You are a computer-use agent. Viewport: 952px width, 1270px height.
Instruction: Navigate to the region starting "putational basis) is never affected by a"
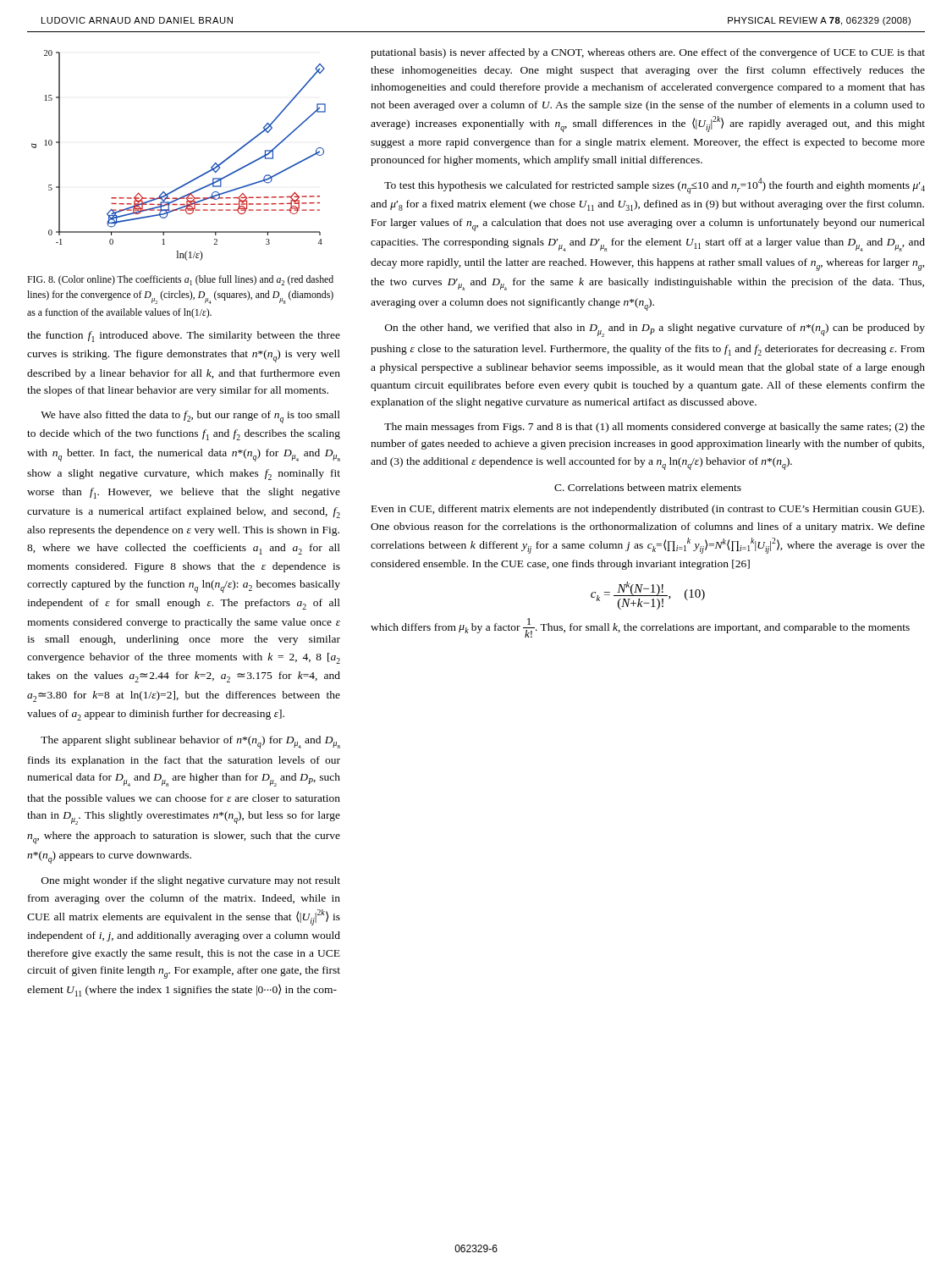click(x=648, y=258)
